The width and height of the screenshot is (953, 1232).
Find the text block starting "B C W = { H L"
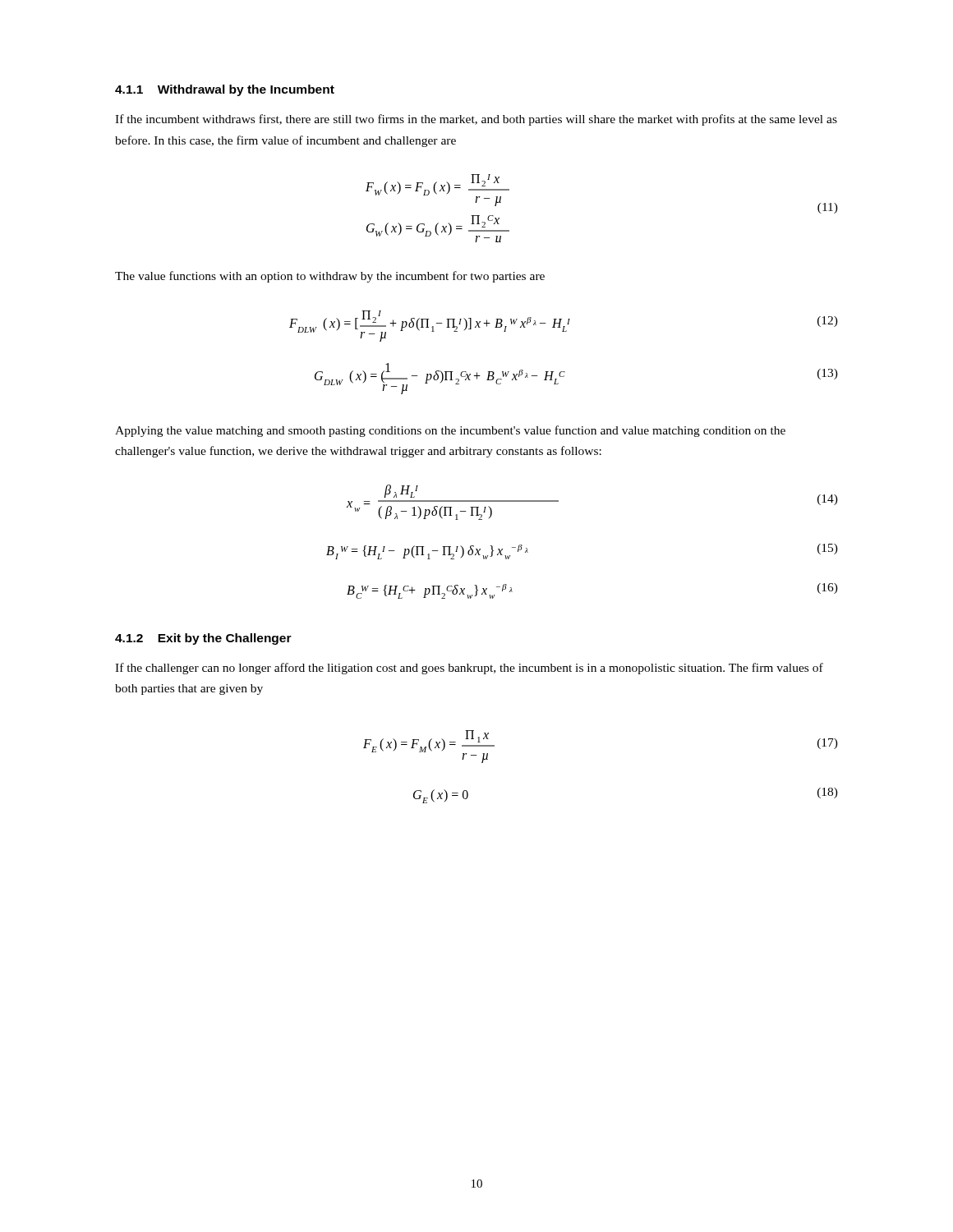pos(426,591)
